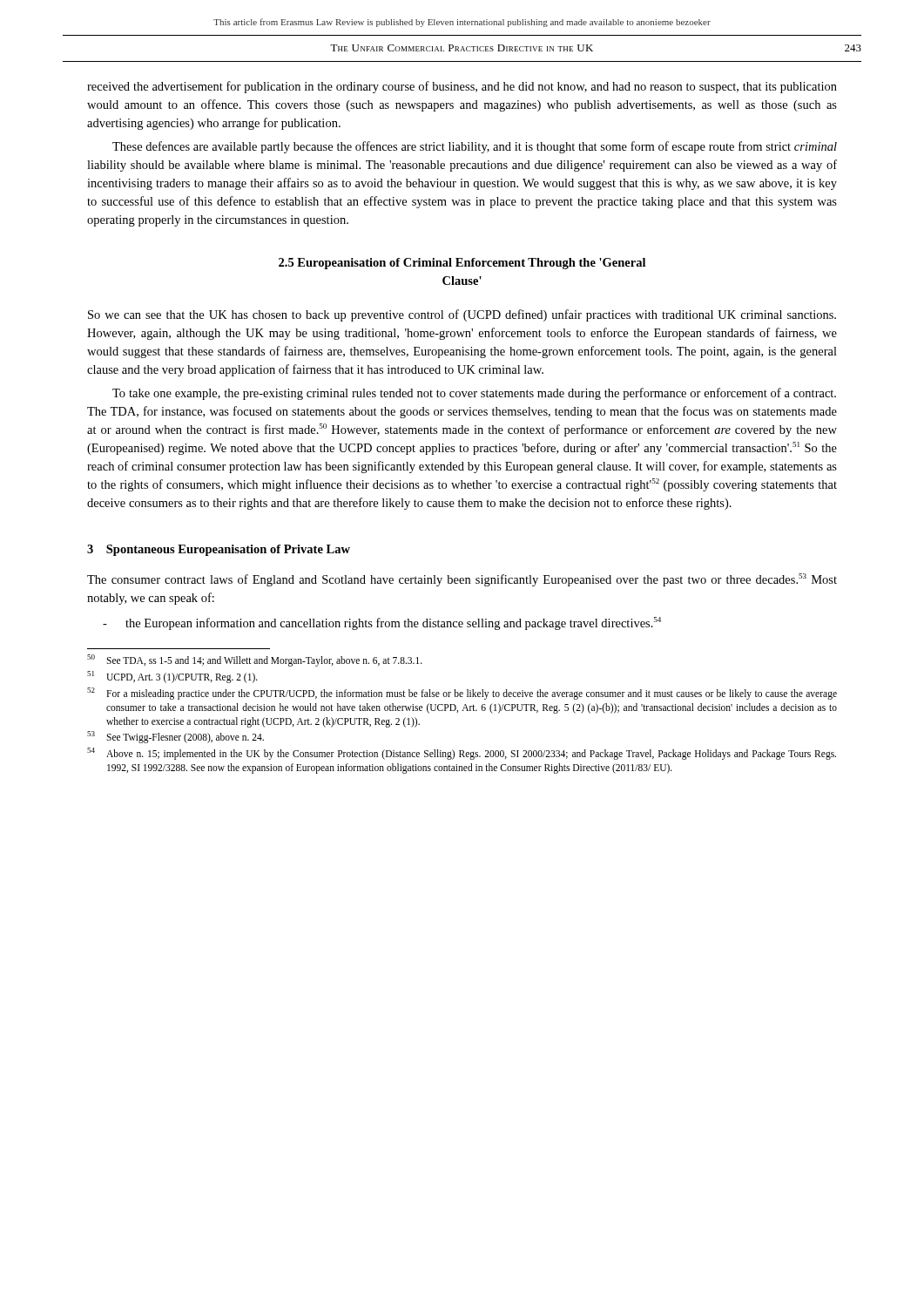Image resolution: width=924 pixels, height=1307 pixels.
Task: Select the footnote that reads "53 See Twigg-Flesner (2008), above n."
Action: 176,738
